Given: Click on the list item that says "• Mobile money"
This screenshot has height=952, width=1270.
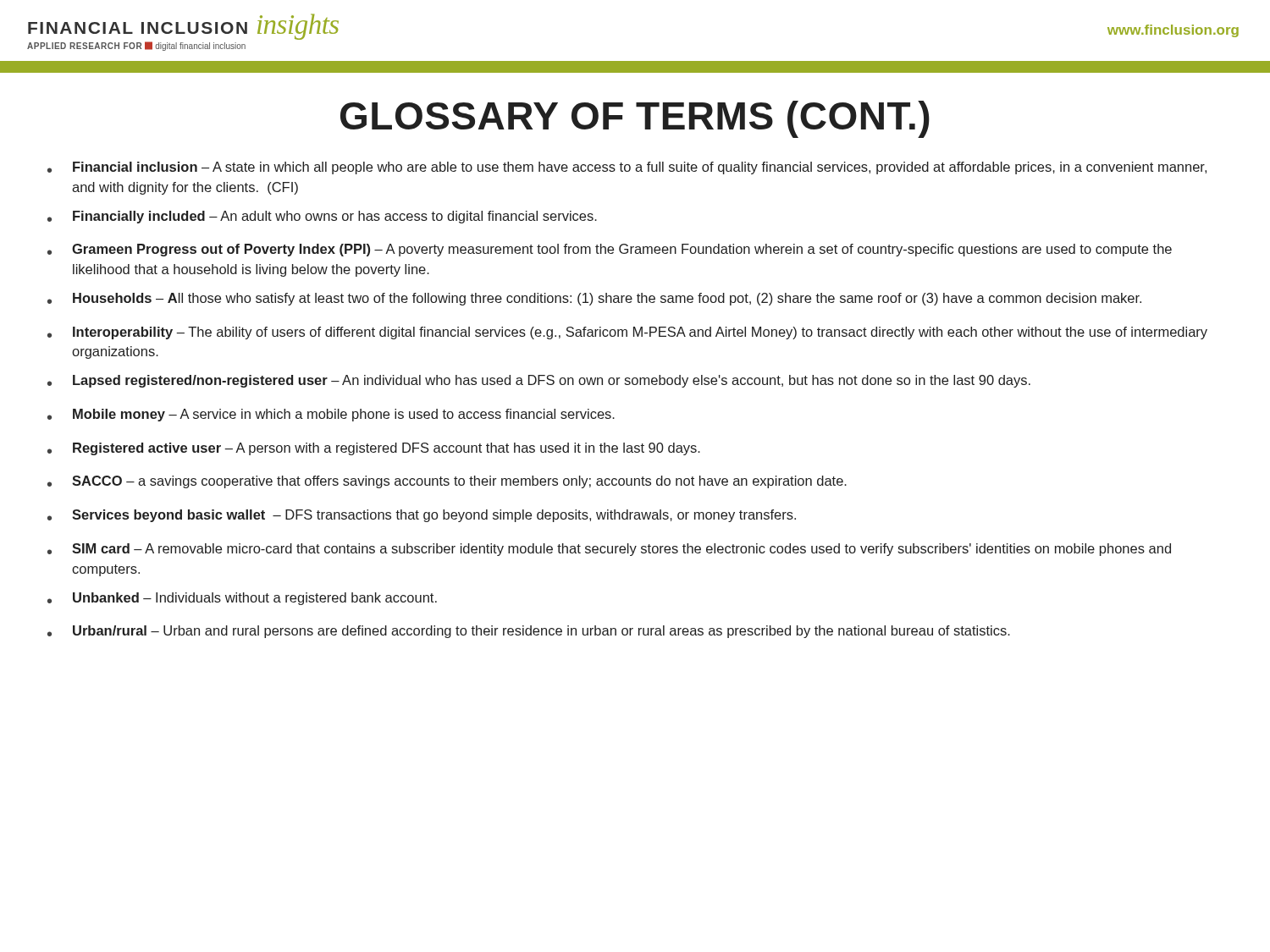Looking at the screenshot, I should (331, 417).
